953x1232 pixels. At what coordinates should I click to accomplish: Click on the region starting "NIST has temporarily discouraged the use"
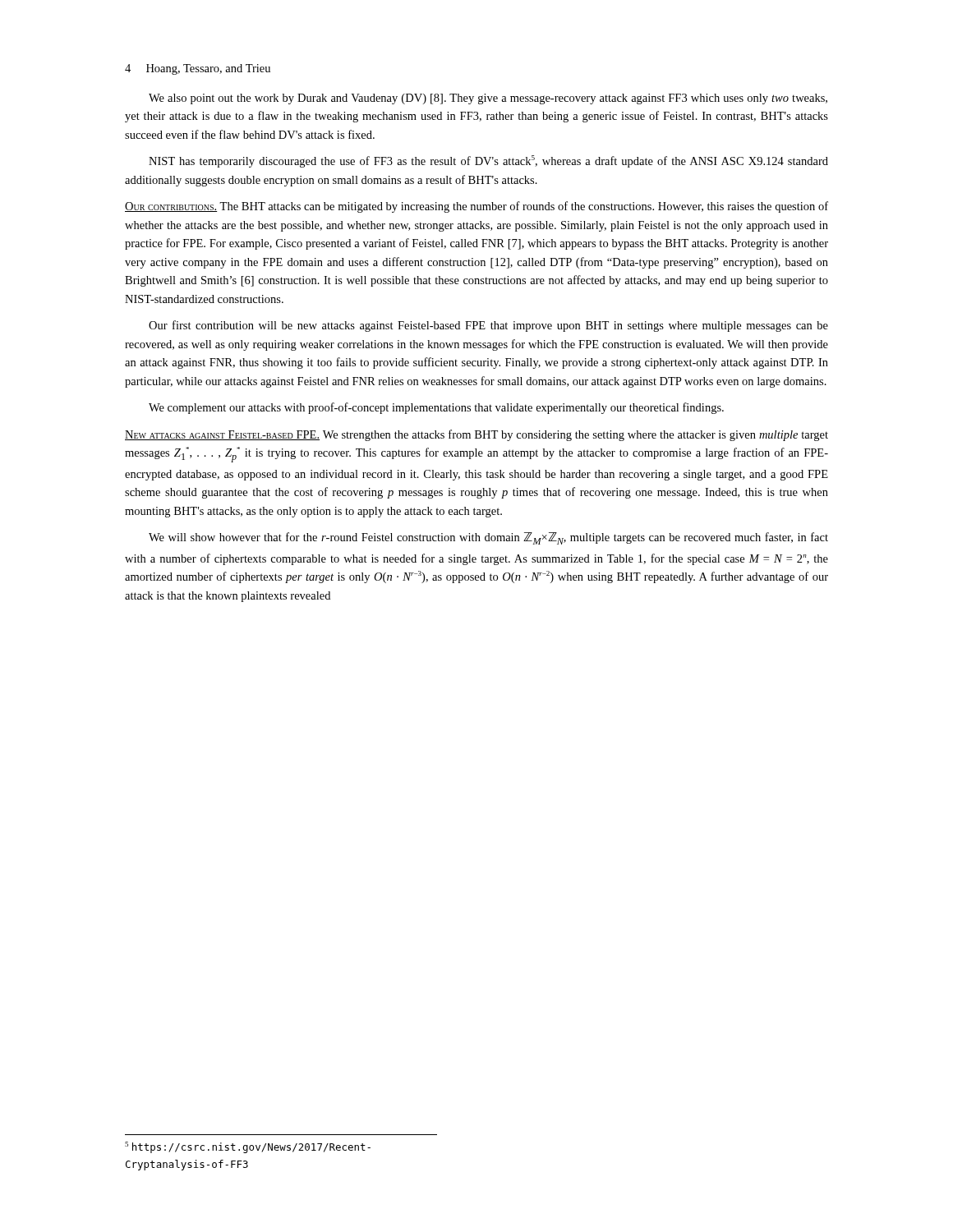click(476, 171)
